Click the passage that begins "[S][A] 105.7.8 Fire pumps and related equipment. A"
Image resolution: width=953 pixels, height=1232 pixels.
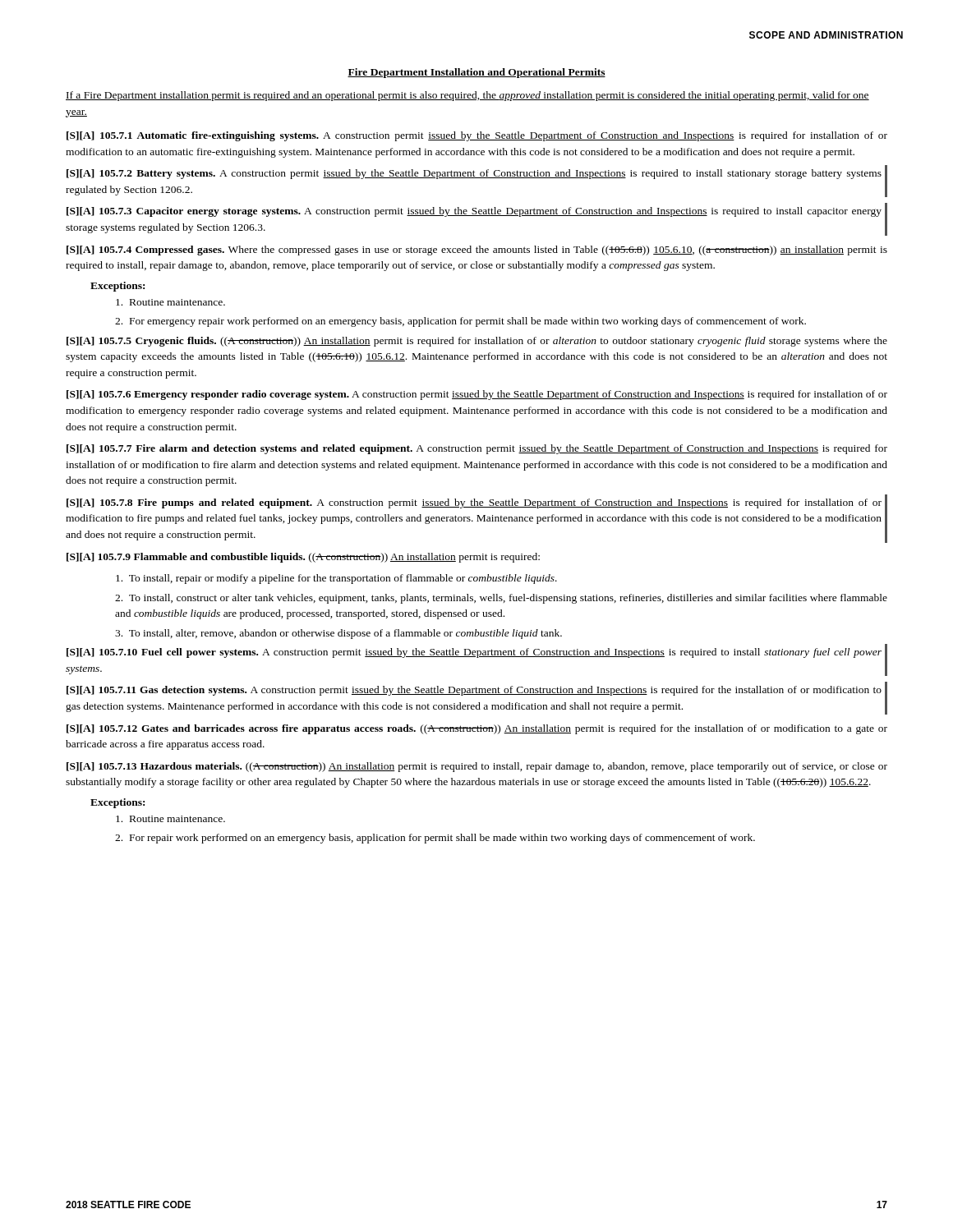tap(474, 518)
